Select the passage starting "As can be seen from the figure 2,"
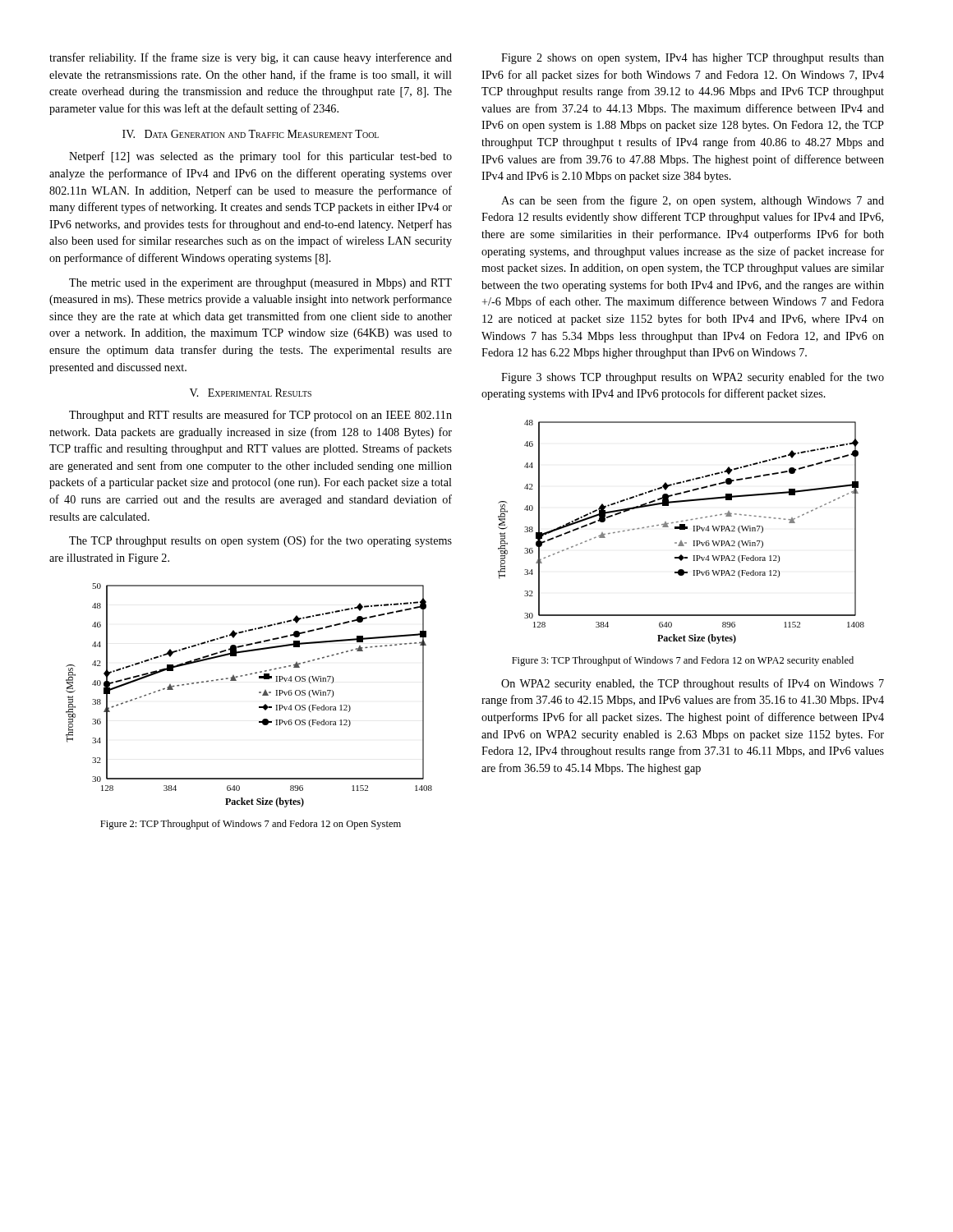The image size is (953, 1232). pyautogui.click(x=683, y=277)
